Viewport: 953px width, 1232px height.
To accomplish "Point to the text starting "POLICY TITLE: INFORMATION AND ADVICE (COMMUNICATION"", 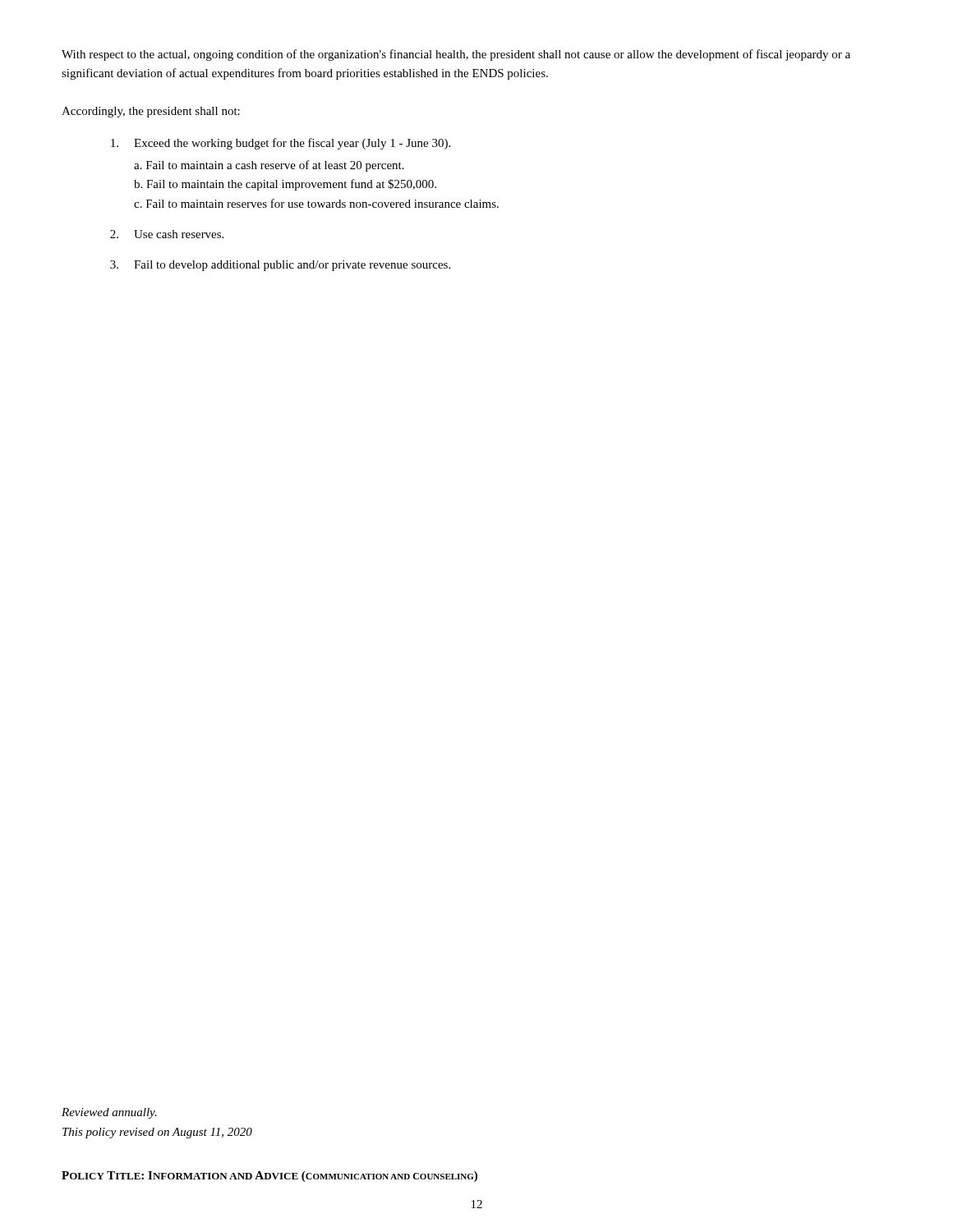I will (x=270, y=1175).
